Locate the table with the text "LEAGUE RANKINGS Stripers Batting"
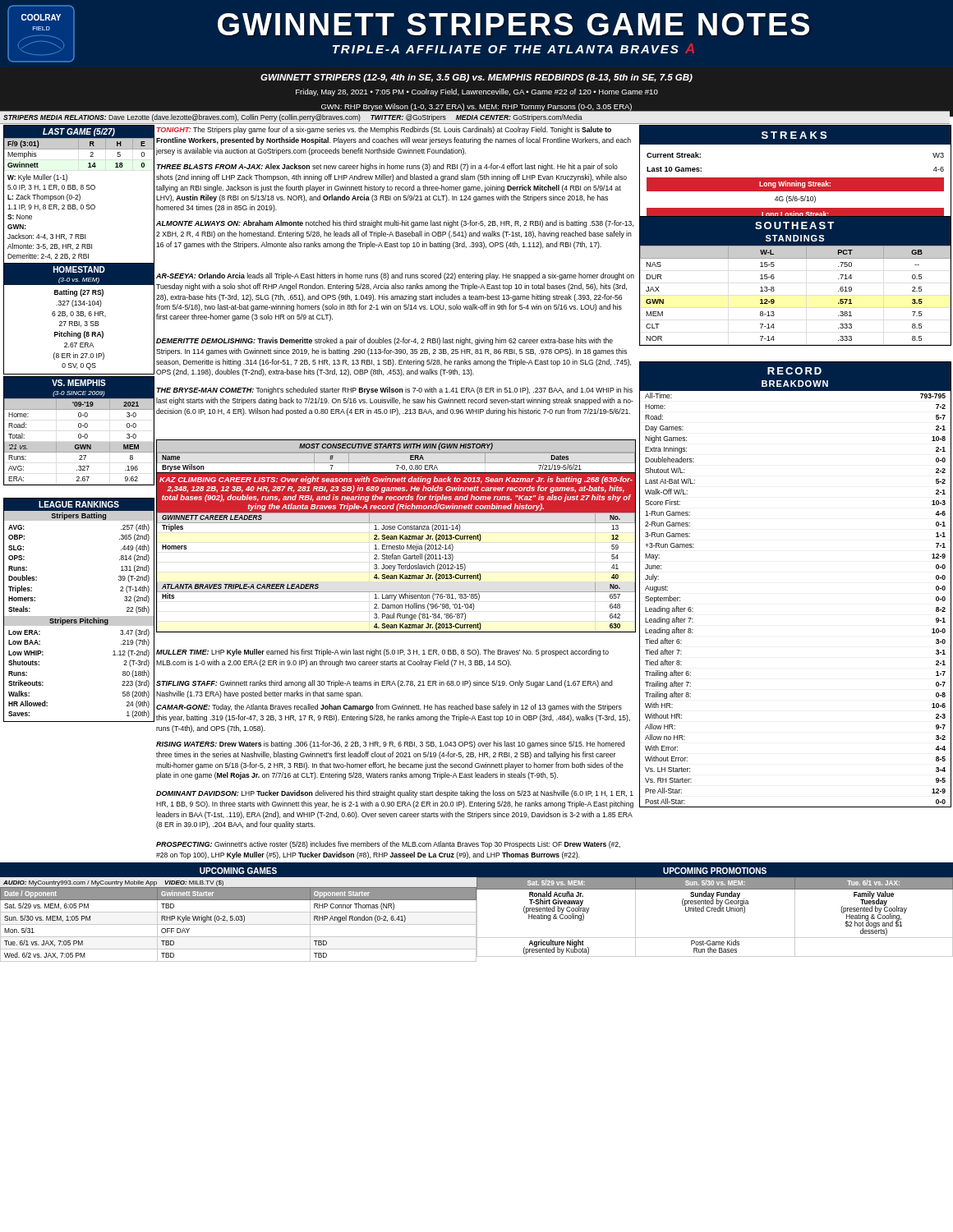Screen dimensions: 1232x953 (x=79, y=610)
